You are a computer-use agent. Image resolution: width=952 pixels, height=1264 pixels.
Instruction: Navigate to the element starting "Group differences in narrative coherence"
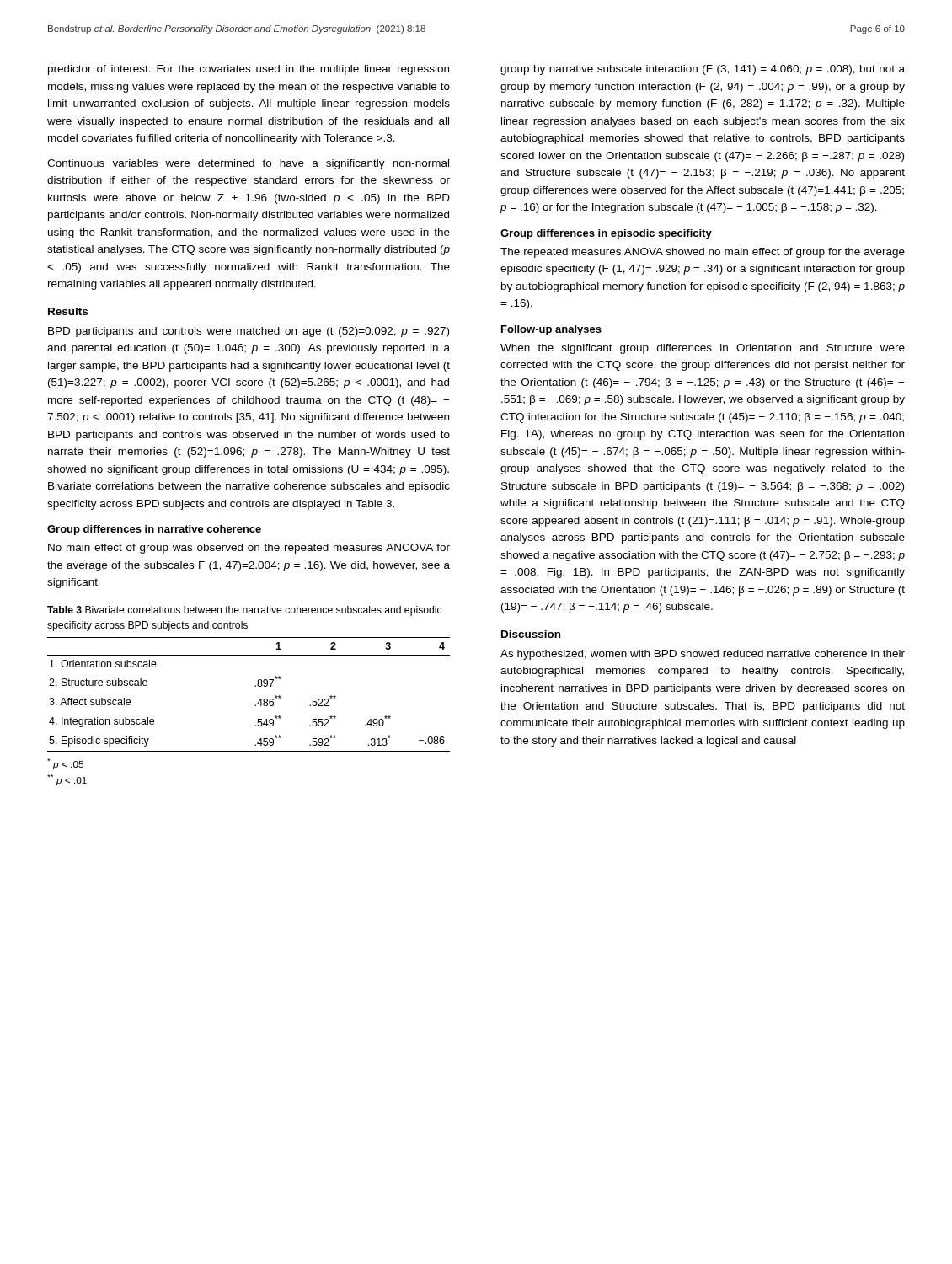click(x=154, y=529)
